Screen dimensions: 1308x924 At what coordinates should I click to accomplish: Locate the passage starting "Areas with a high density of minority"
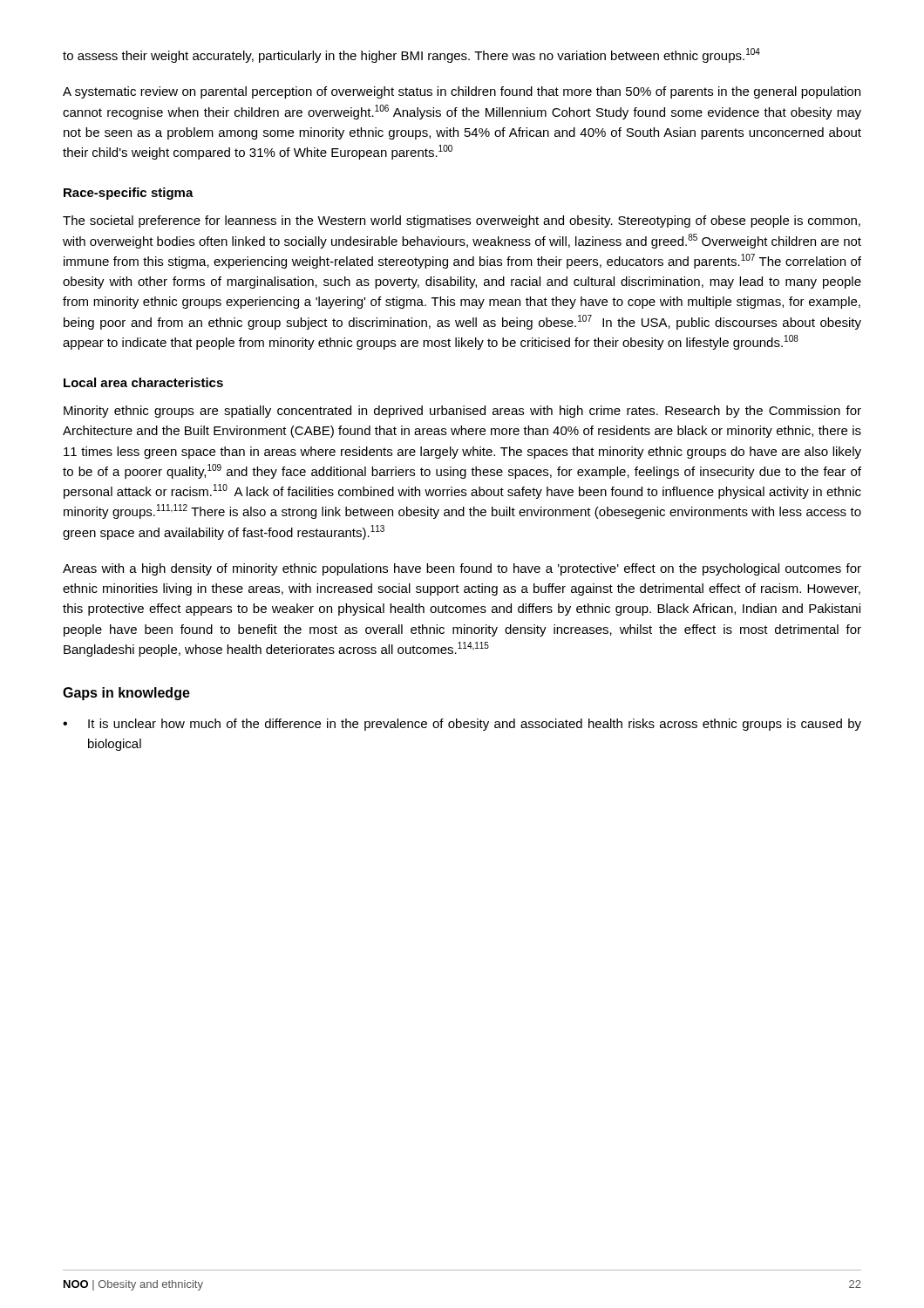click(462, 608)
